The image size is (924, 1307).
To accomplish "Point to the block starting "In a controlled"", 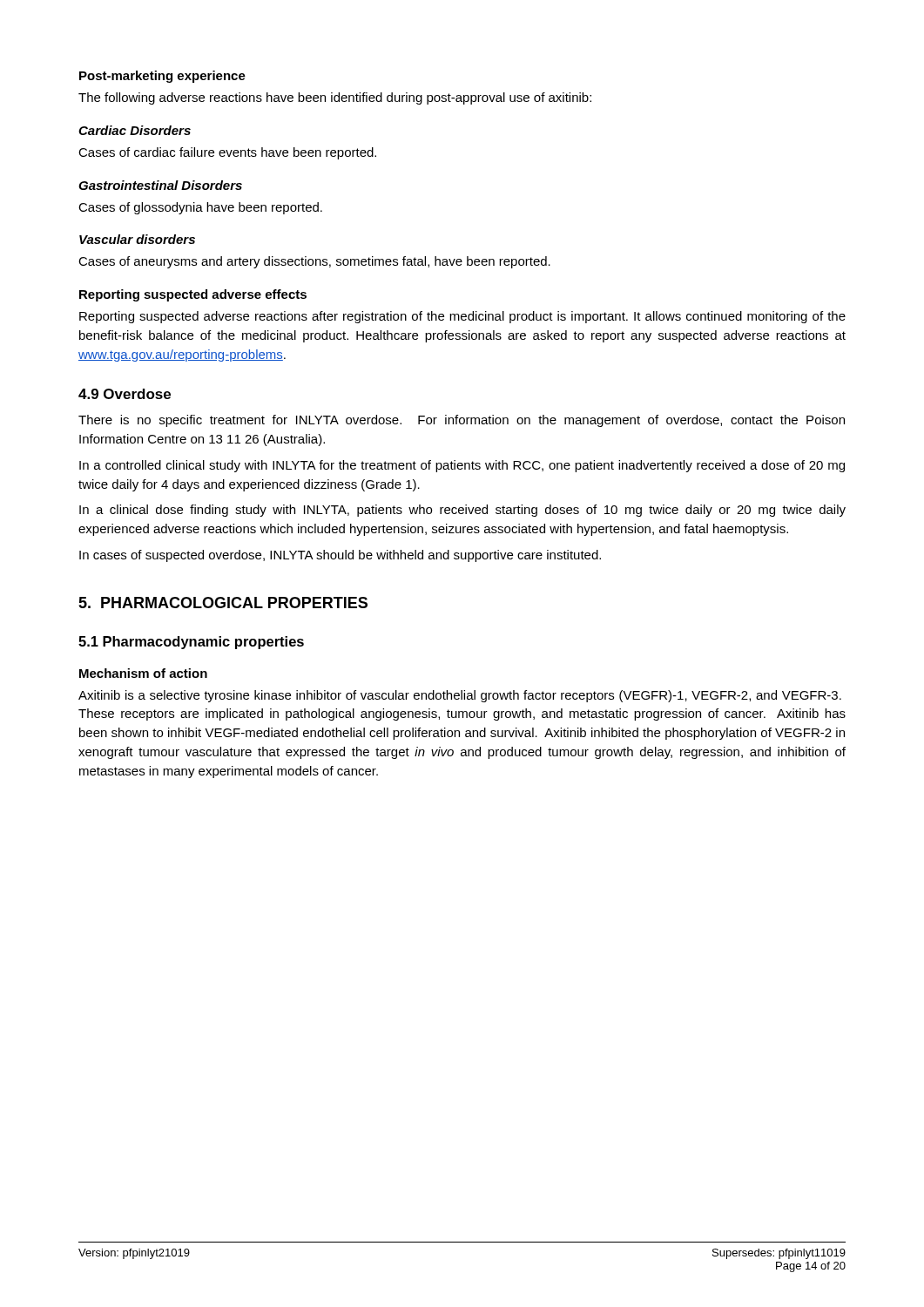I will 462,474.
